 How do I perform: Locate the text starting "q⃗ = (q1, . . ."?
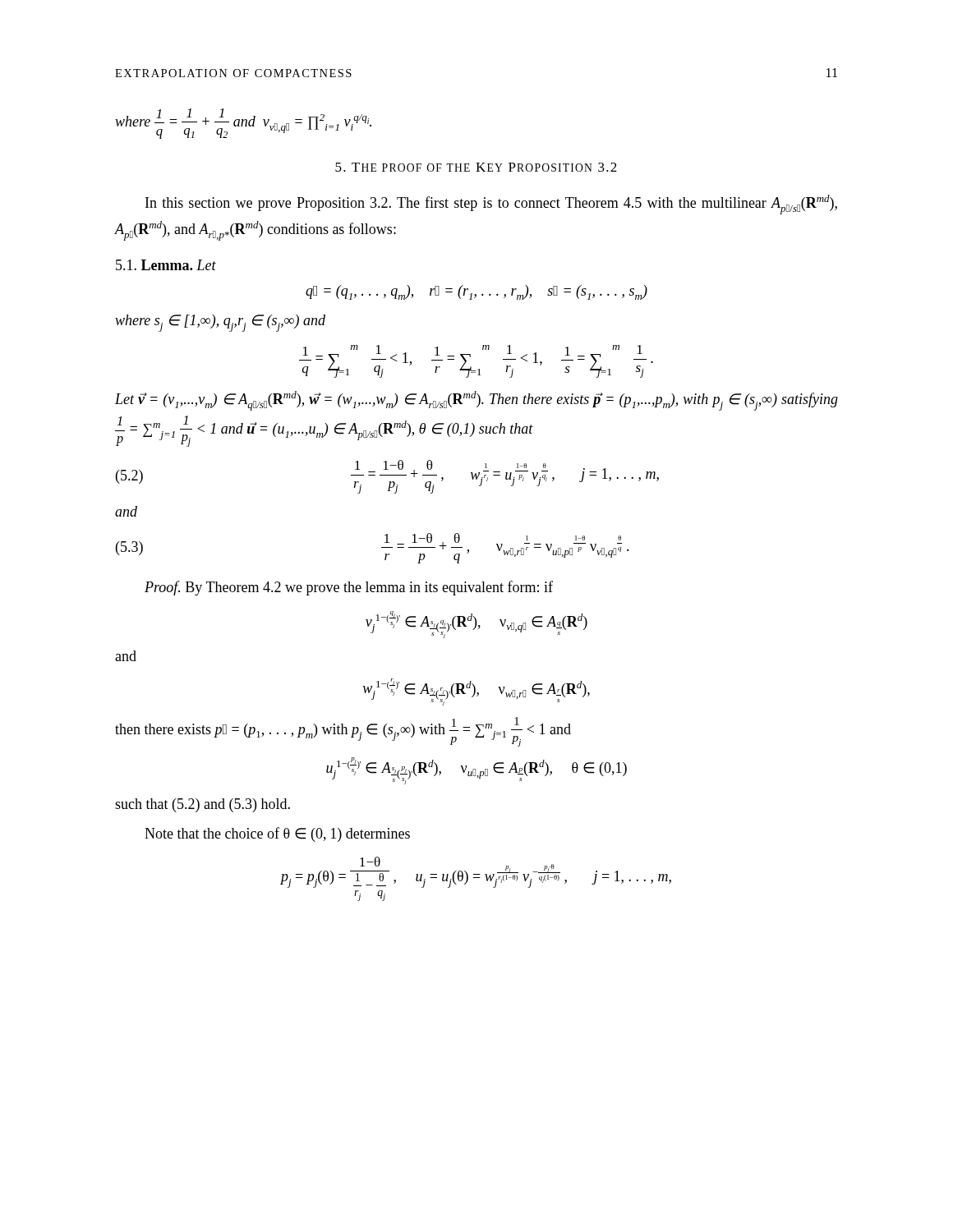click(476, 292)
